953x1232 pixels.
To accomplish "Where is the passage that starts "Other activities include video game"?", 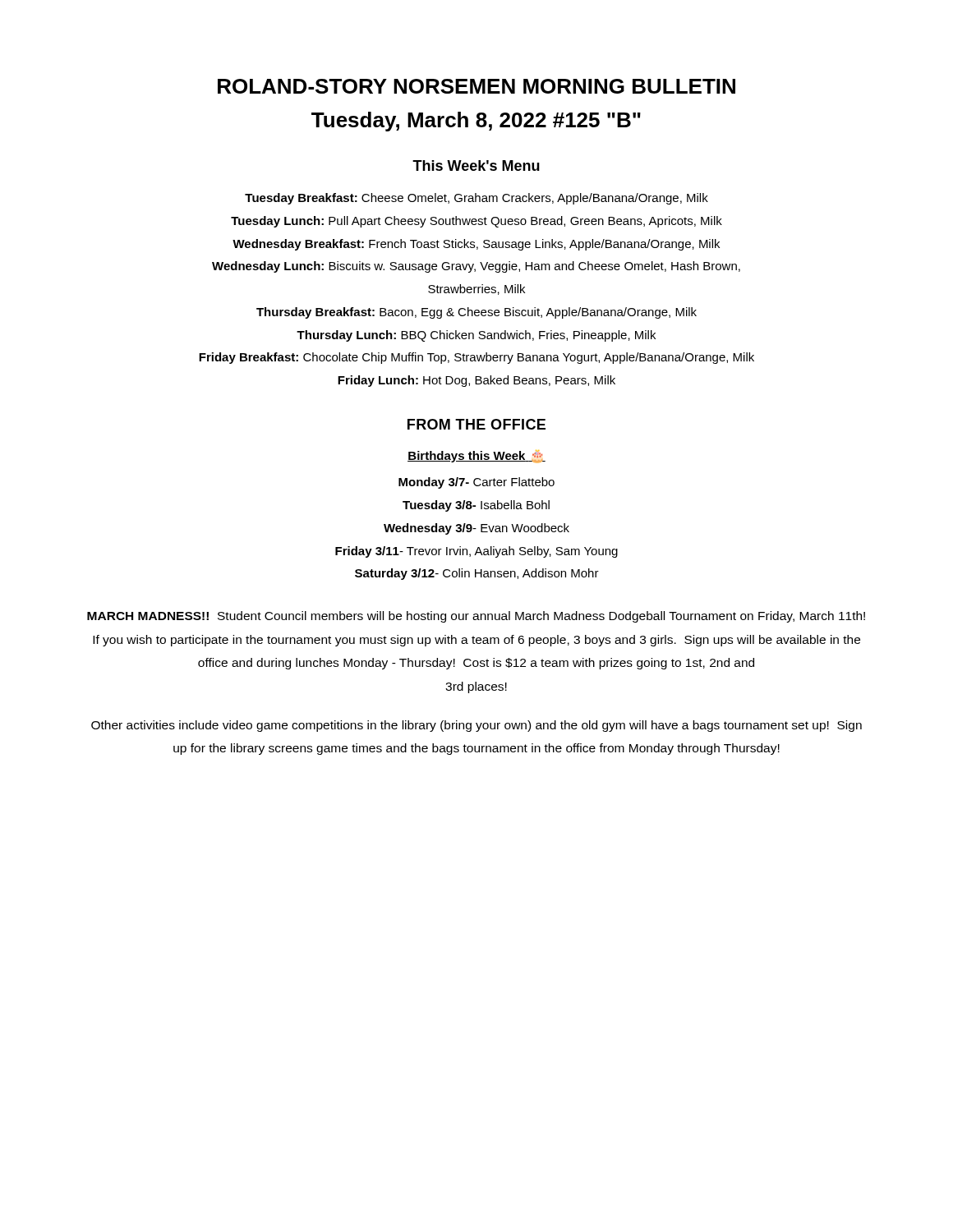I will click(476, 736).
